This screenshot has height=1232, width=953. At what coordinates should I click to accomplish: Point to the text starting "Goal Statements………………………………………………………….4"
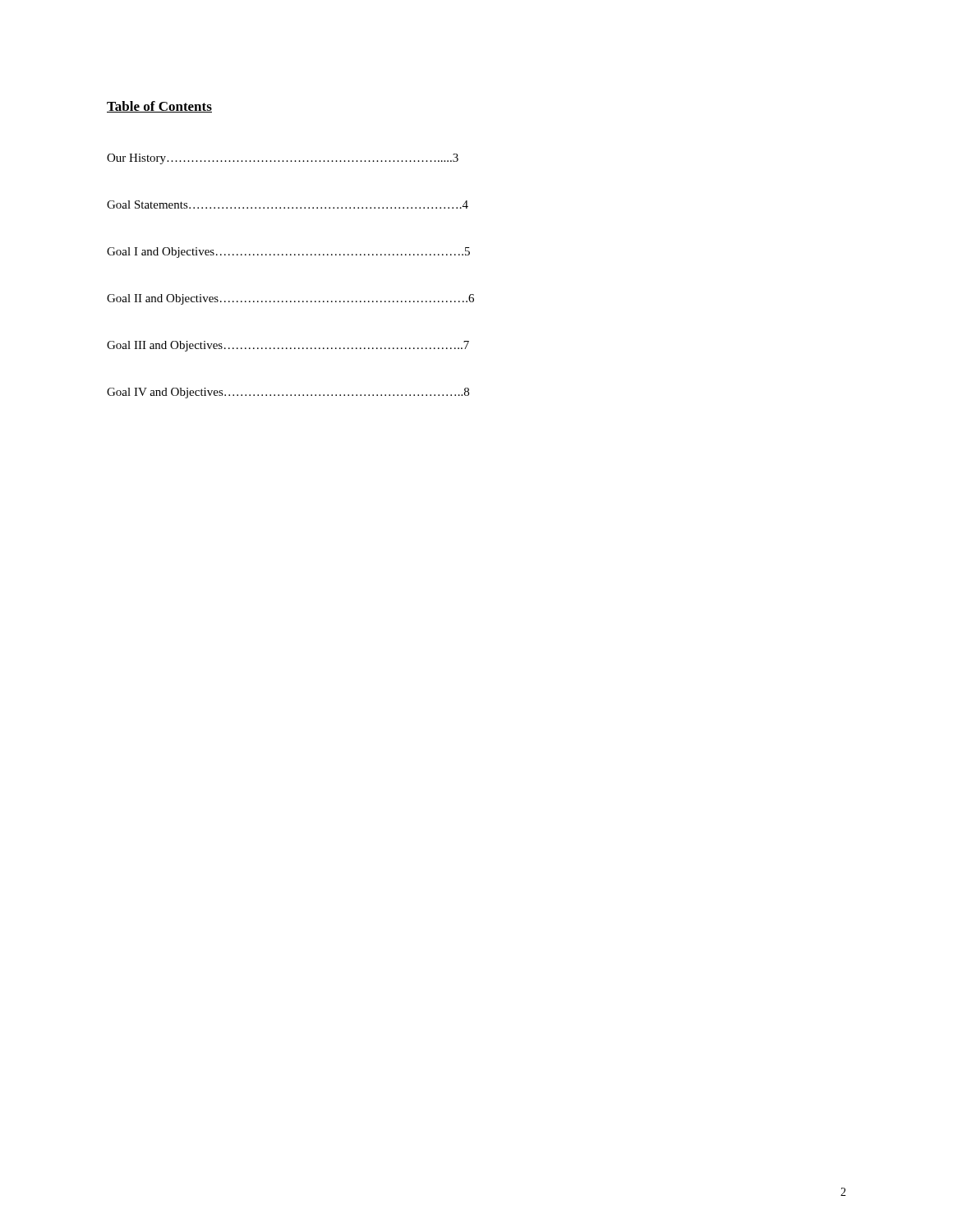pos(288,205)
